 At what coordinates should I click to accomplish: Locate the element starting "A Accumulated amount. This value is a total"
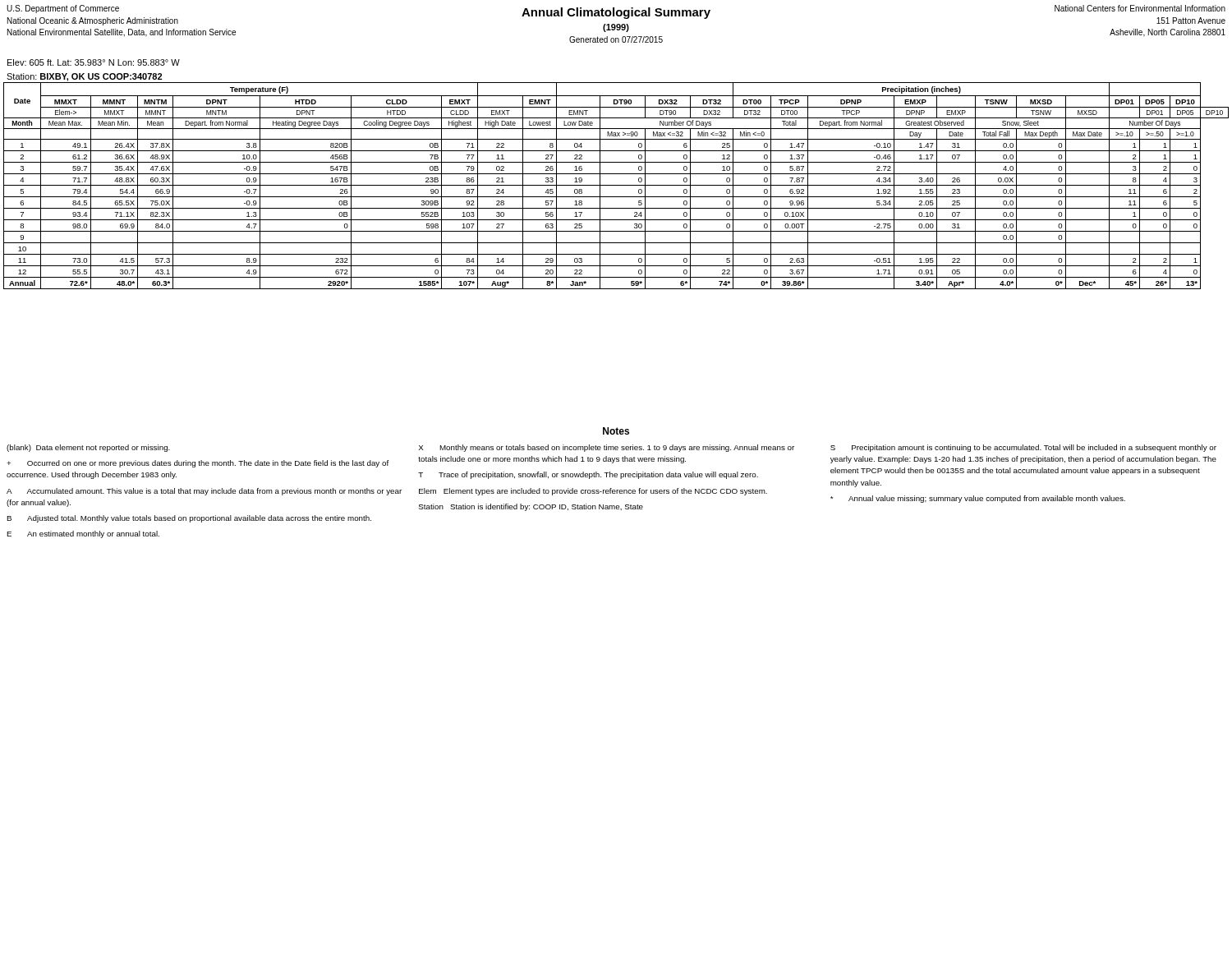(204, 496)
